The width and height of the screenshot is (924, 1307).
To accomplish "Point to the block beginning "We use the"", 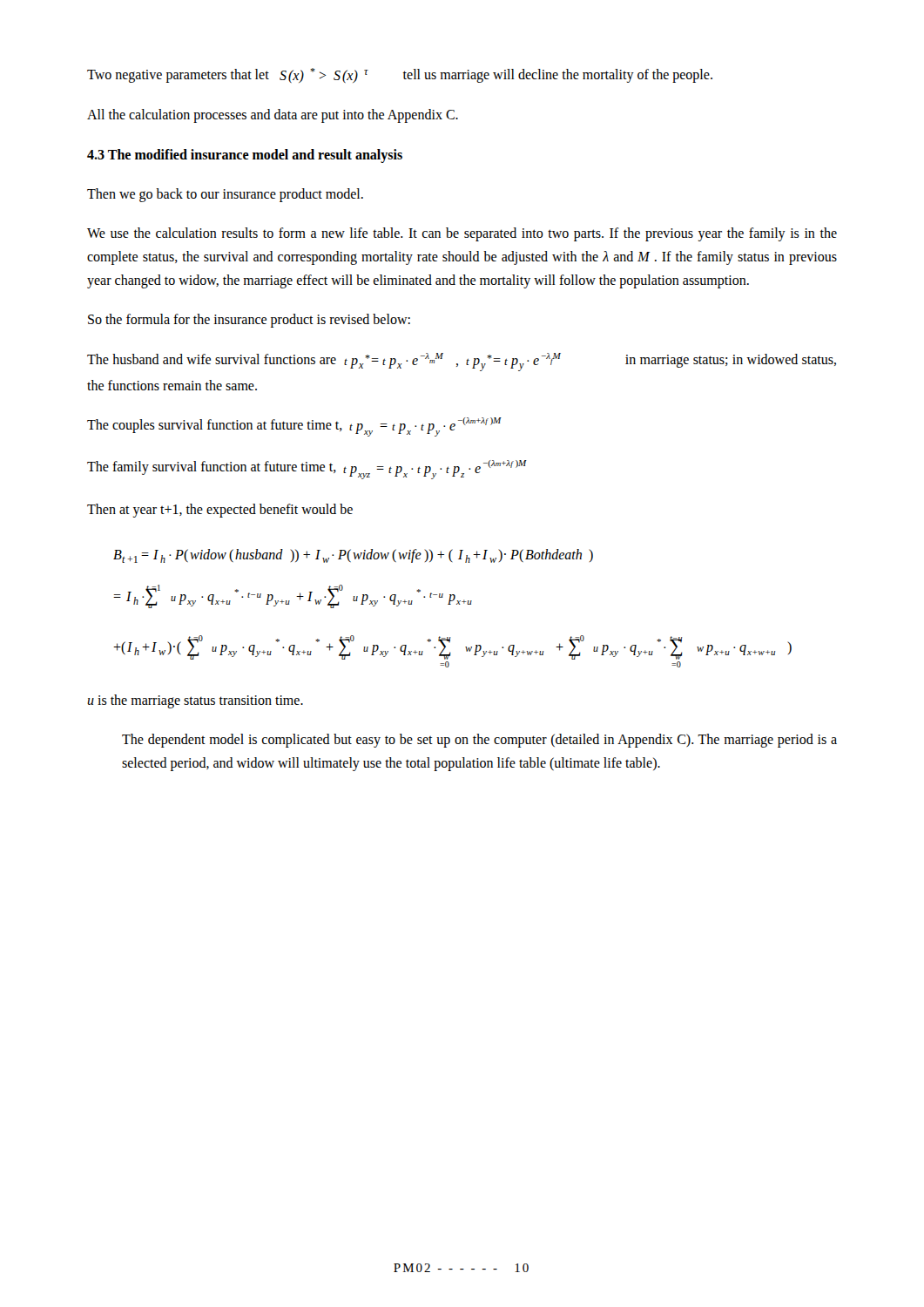I will 462,257.
